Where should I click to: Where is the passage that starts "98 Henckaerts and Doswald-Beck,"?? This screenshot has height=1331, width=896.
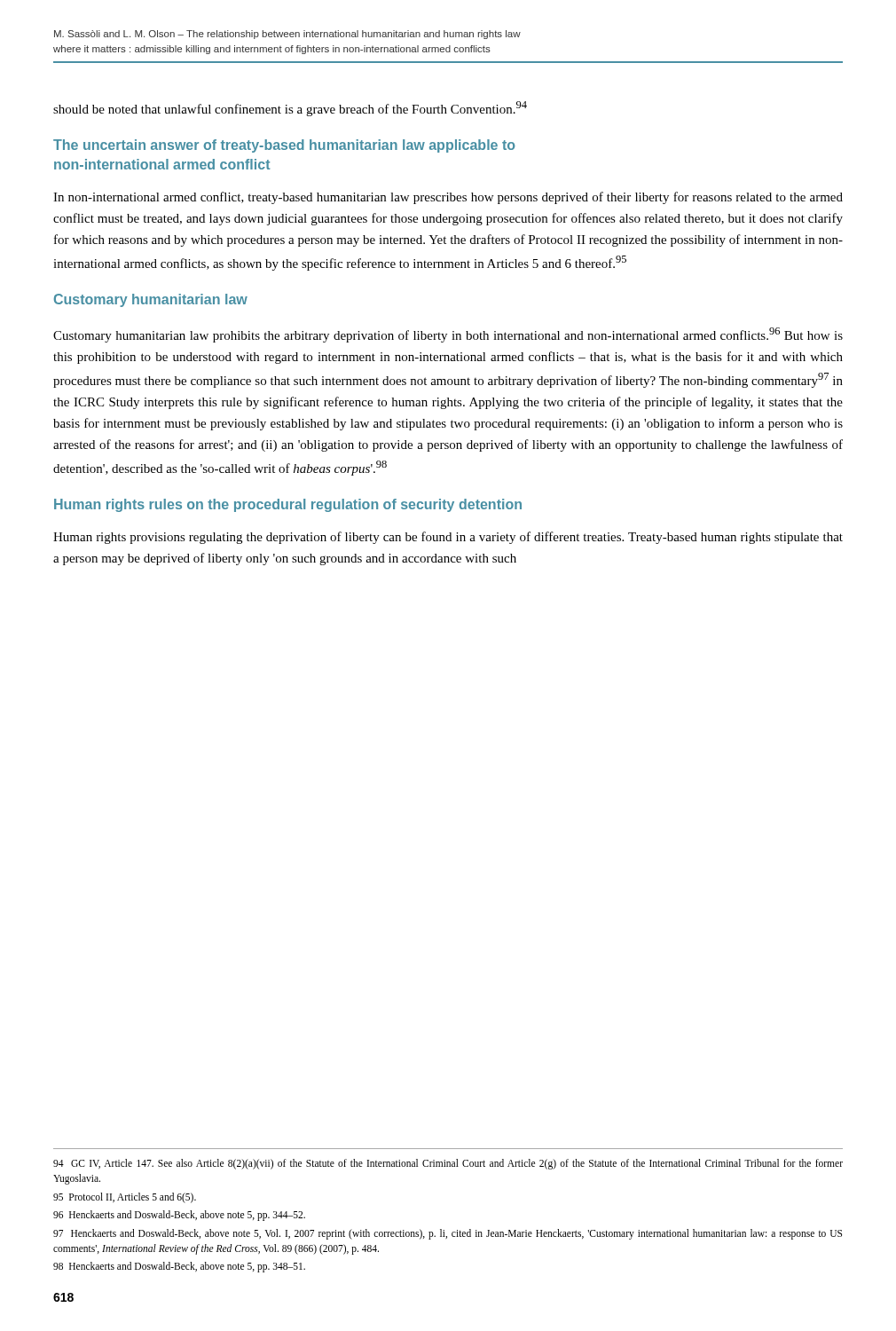179,1267
